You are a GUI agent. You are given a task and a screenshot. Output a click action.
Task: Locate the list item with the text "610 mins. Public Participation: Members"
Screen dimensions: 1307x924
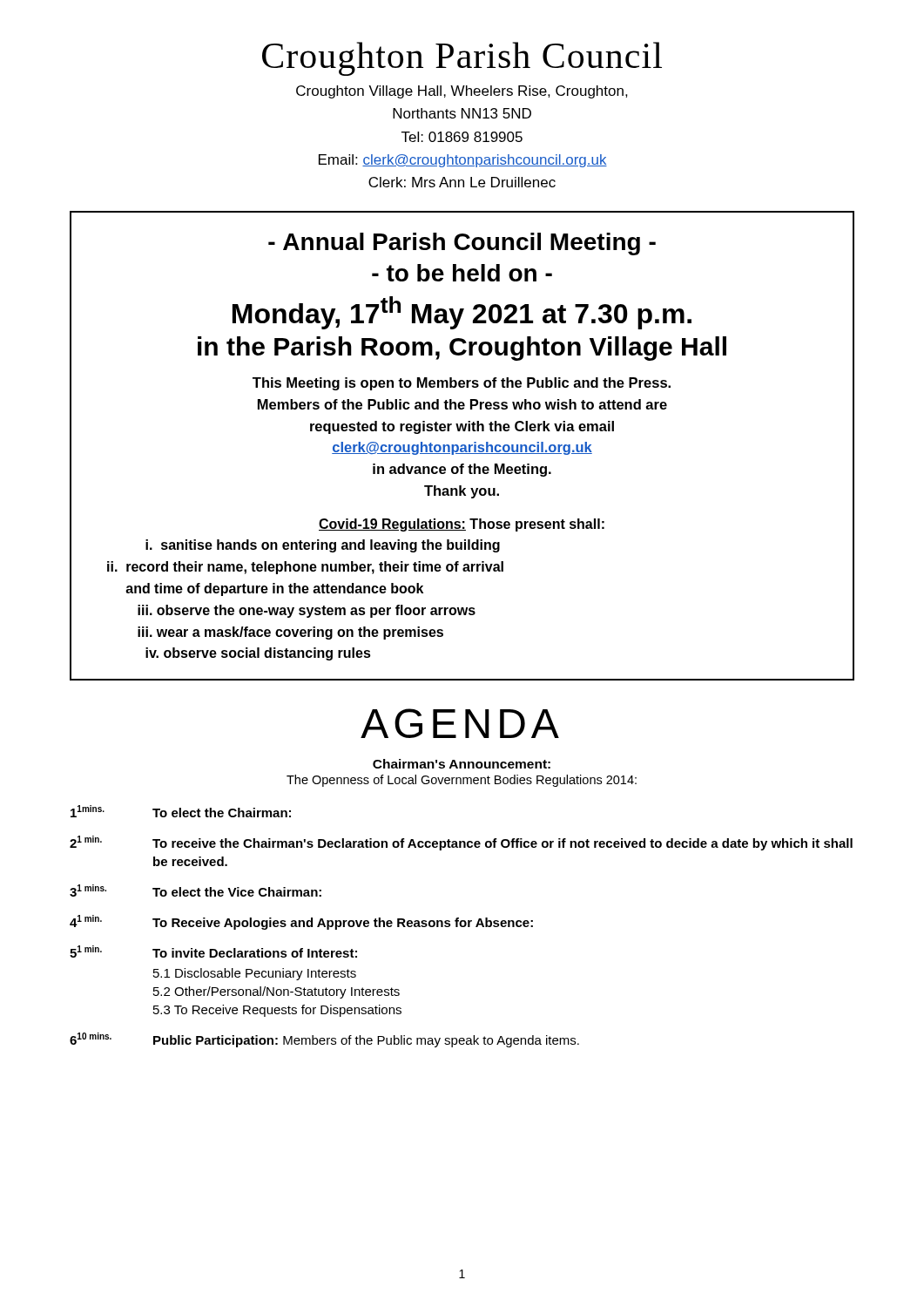click(462, 1040)
